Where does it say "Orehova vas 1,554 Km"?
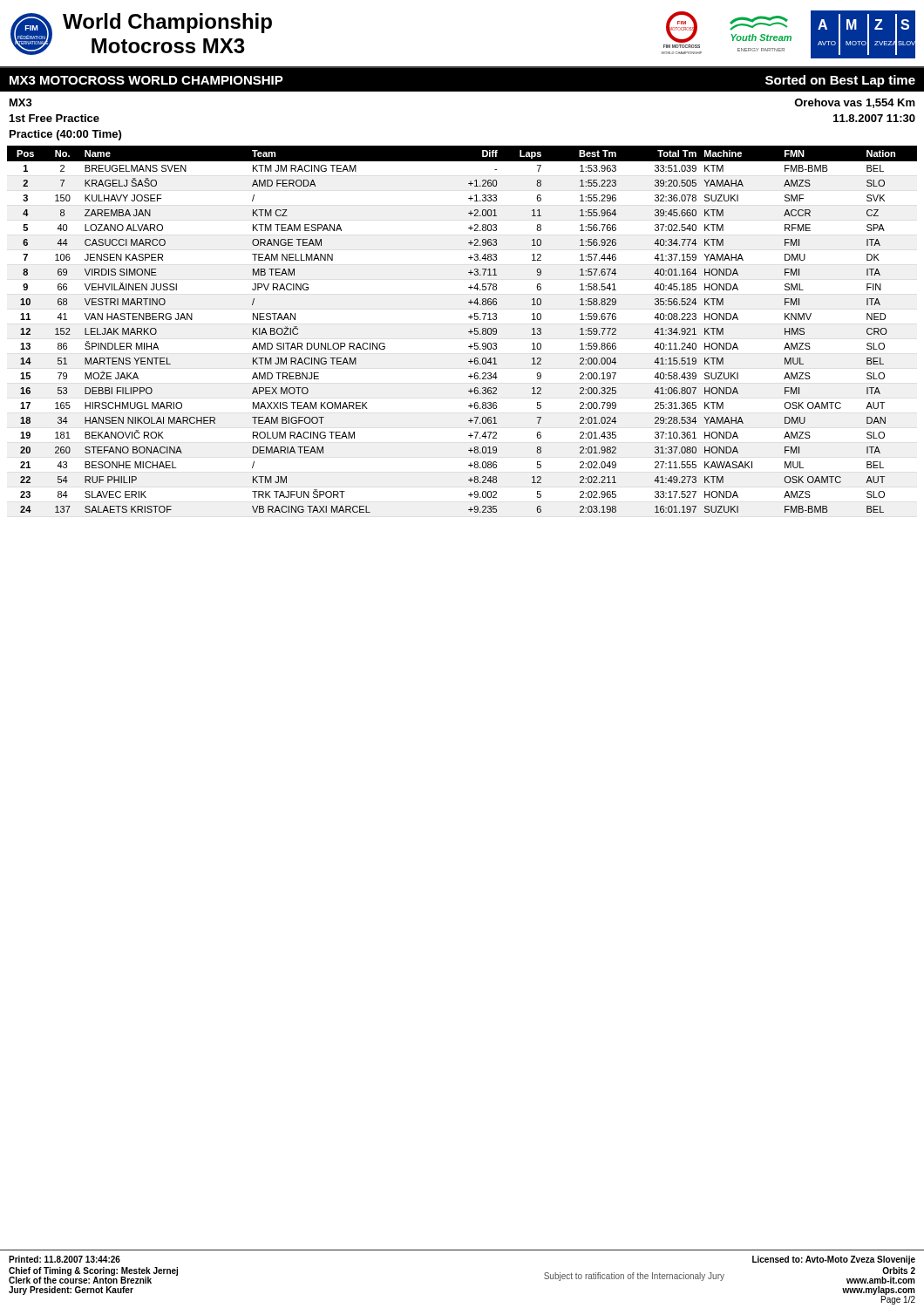The image size is (924, 1308). pyautogui.click(x=855, y=102)
